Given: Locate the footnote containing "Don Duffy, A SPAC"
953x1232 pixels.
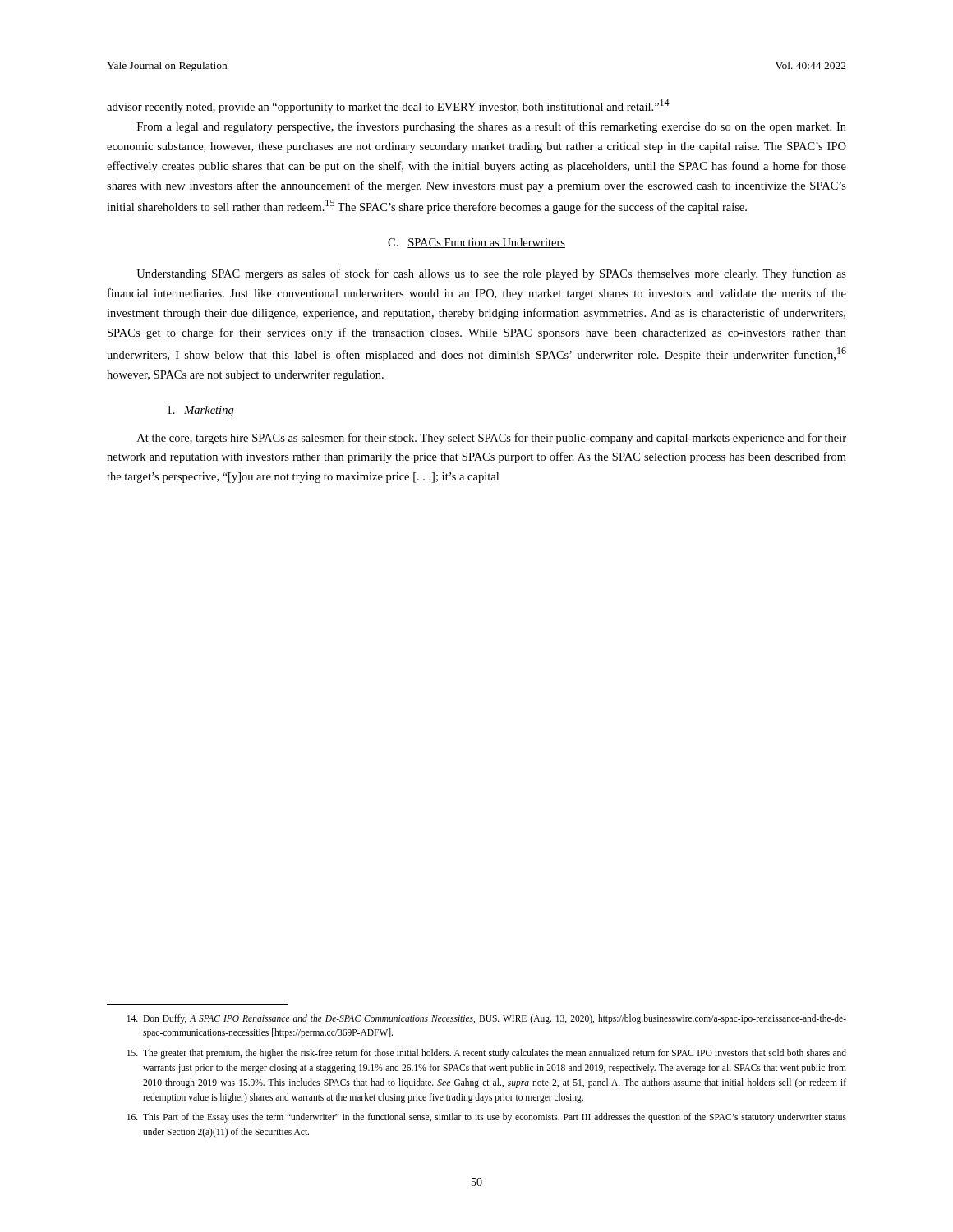Looking at the screenshot, I should pos(476,1026).
